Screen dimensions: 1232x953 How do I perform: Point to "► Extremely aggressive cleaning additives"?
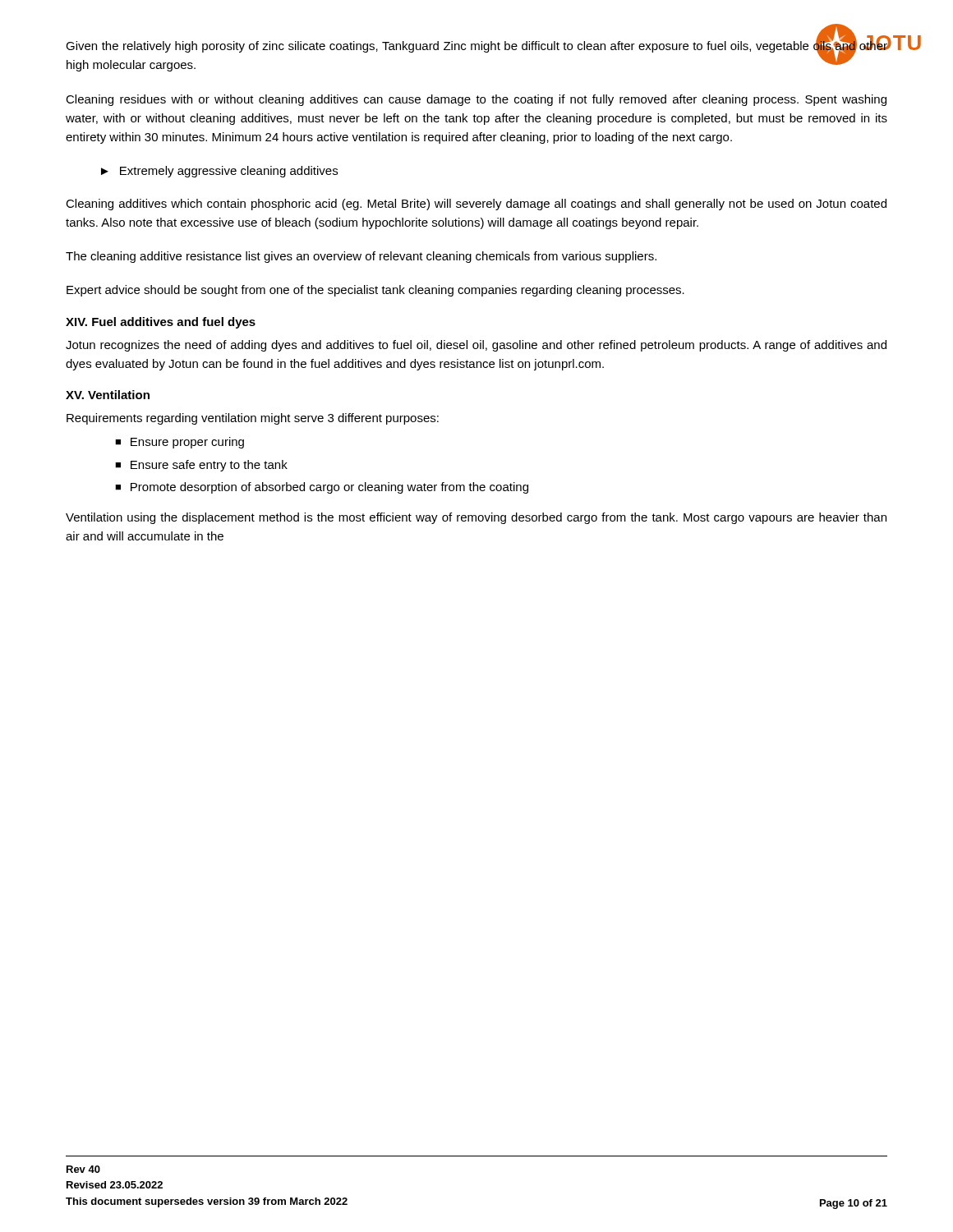click(x=218, y=171)
